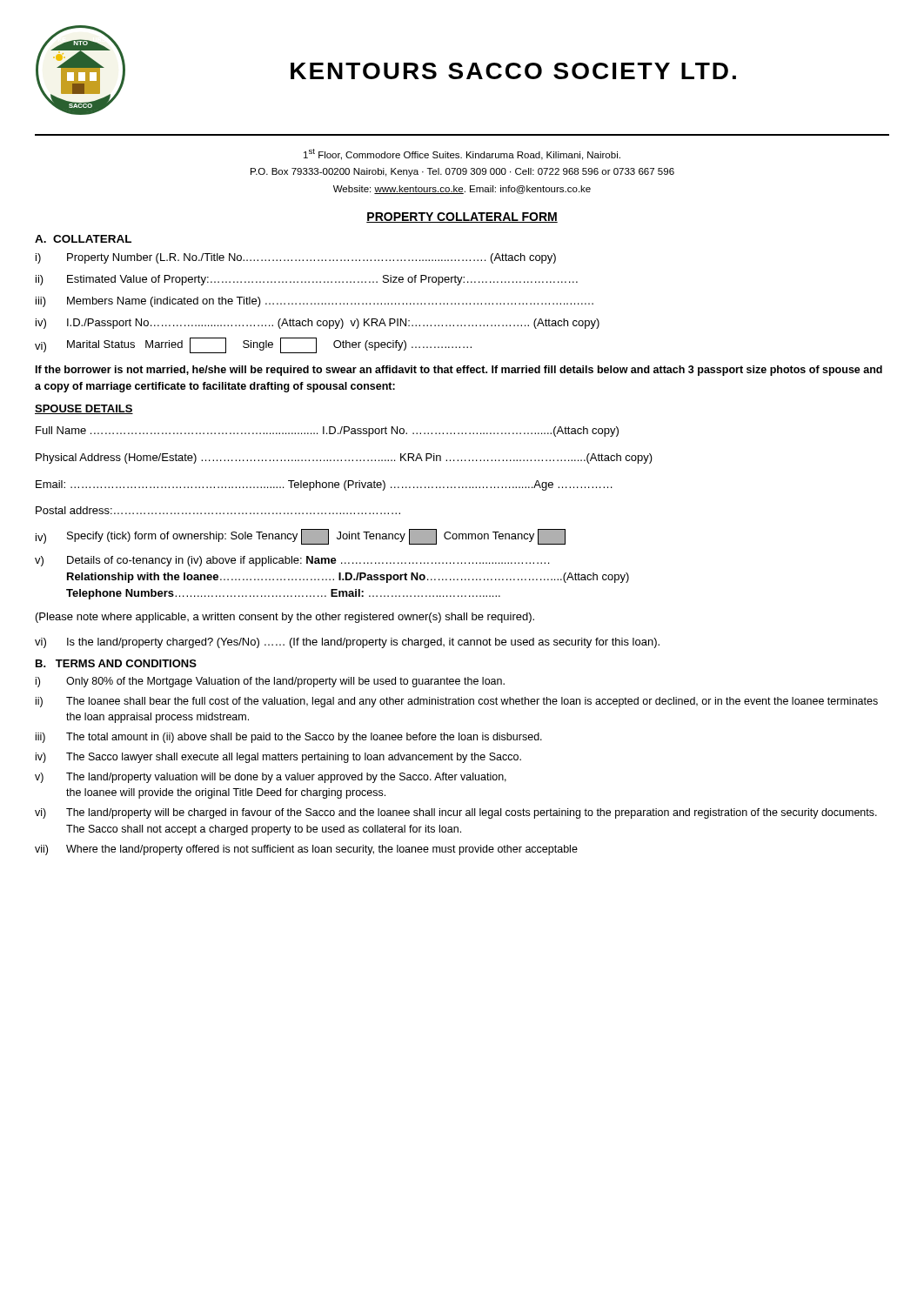The height and width of the screenshot is (1305, 924).
Task: Click on the text block starting "i) Only 80% of the Mortgage Valuation"
Action: 462,682
